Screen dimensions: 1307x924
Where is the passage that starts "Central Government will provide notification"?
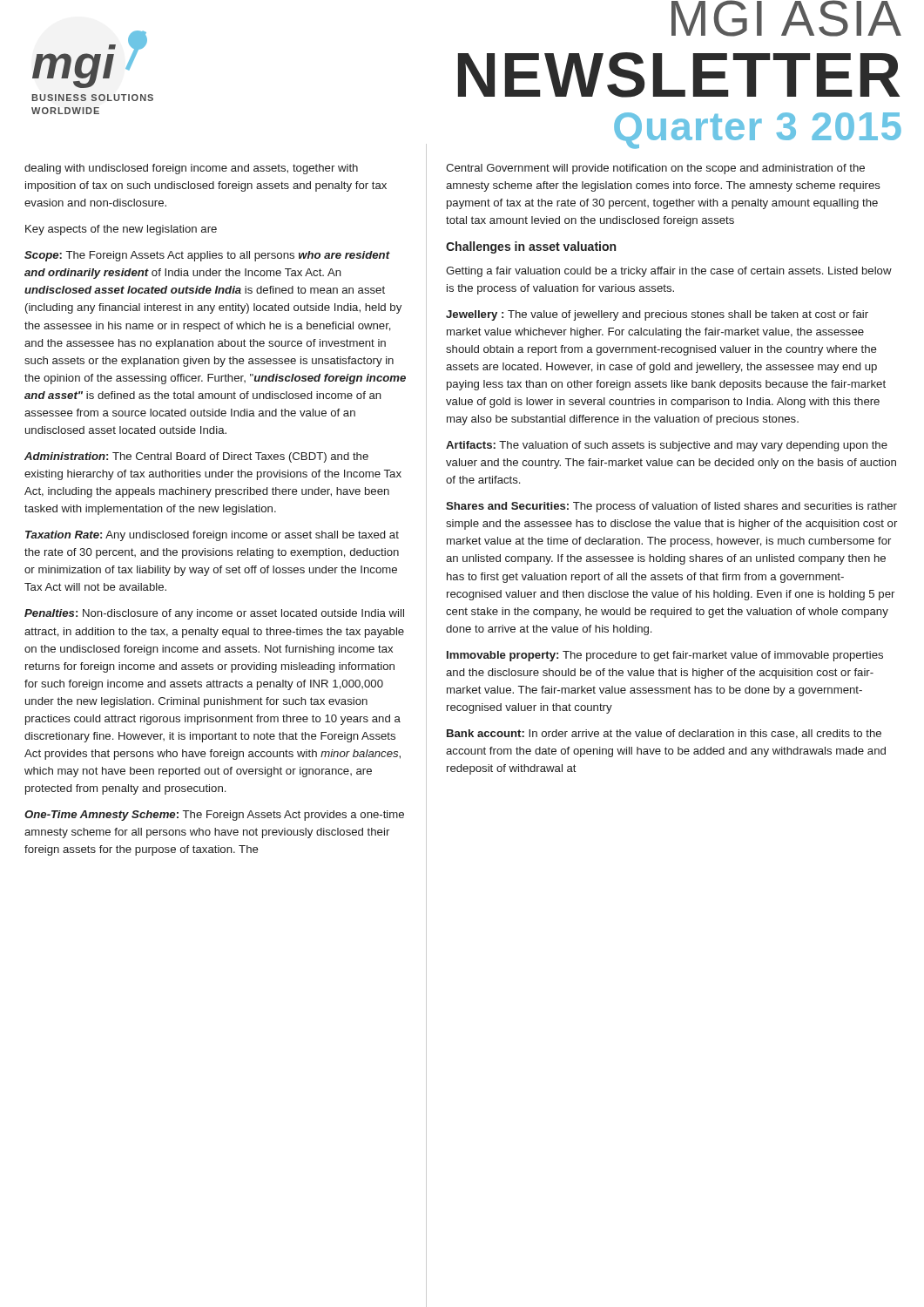point(663,194)
